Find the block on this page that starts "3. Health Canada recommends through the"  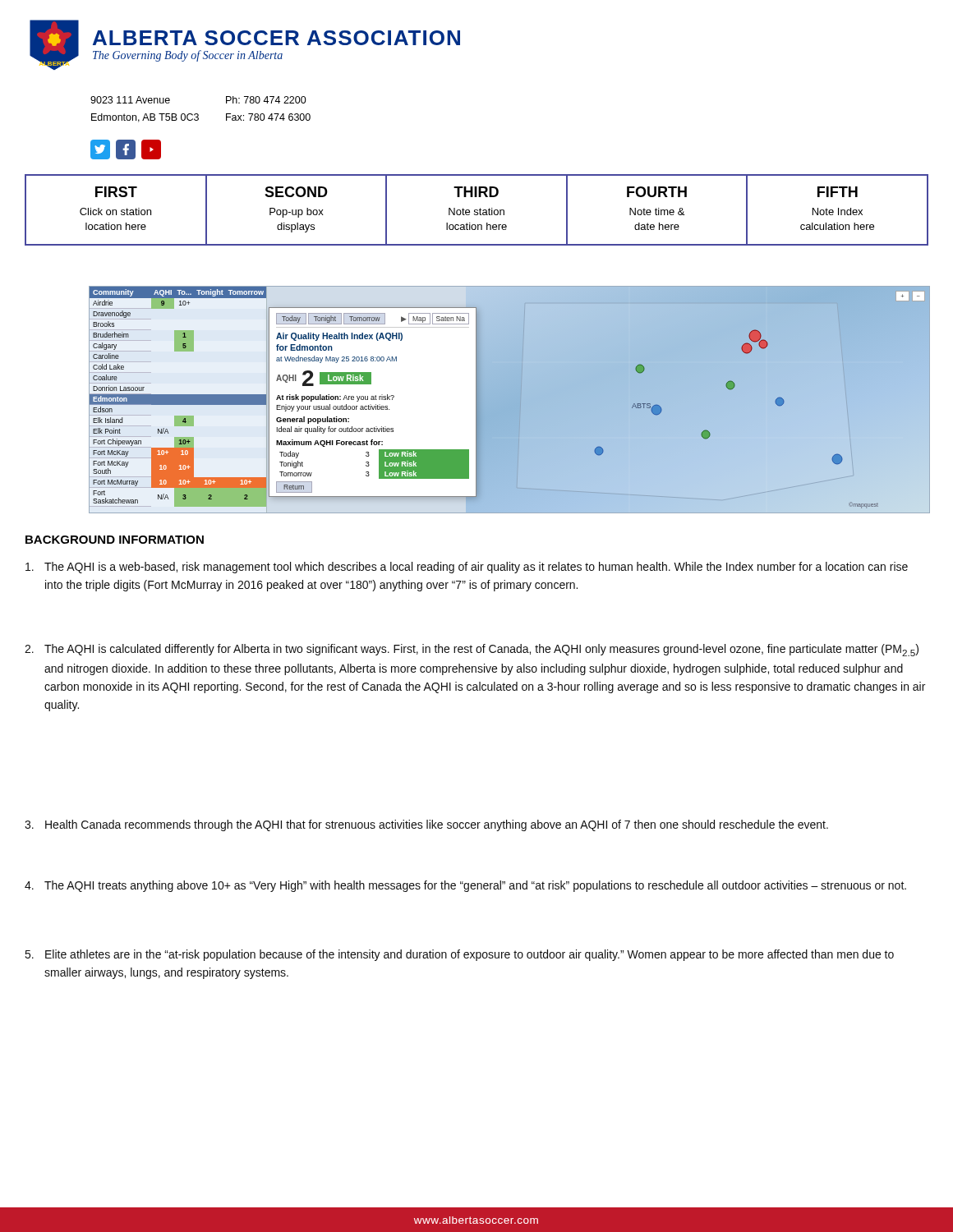click(427, 825)
